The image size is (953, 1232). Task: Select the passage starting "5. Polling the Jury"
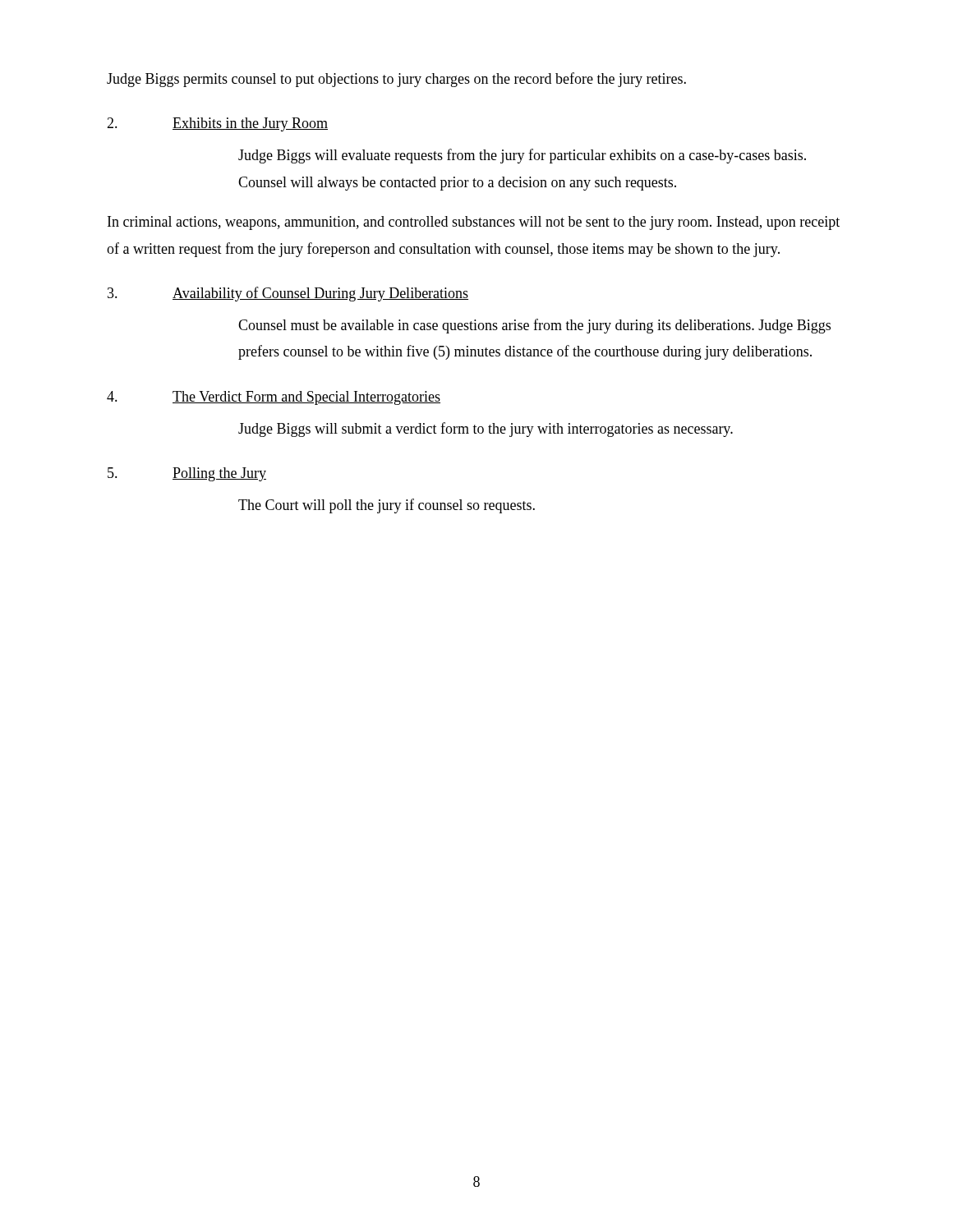point(476,492)
